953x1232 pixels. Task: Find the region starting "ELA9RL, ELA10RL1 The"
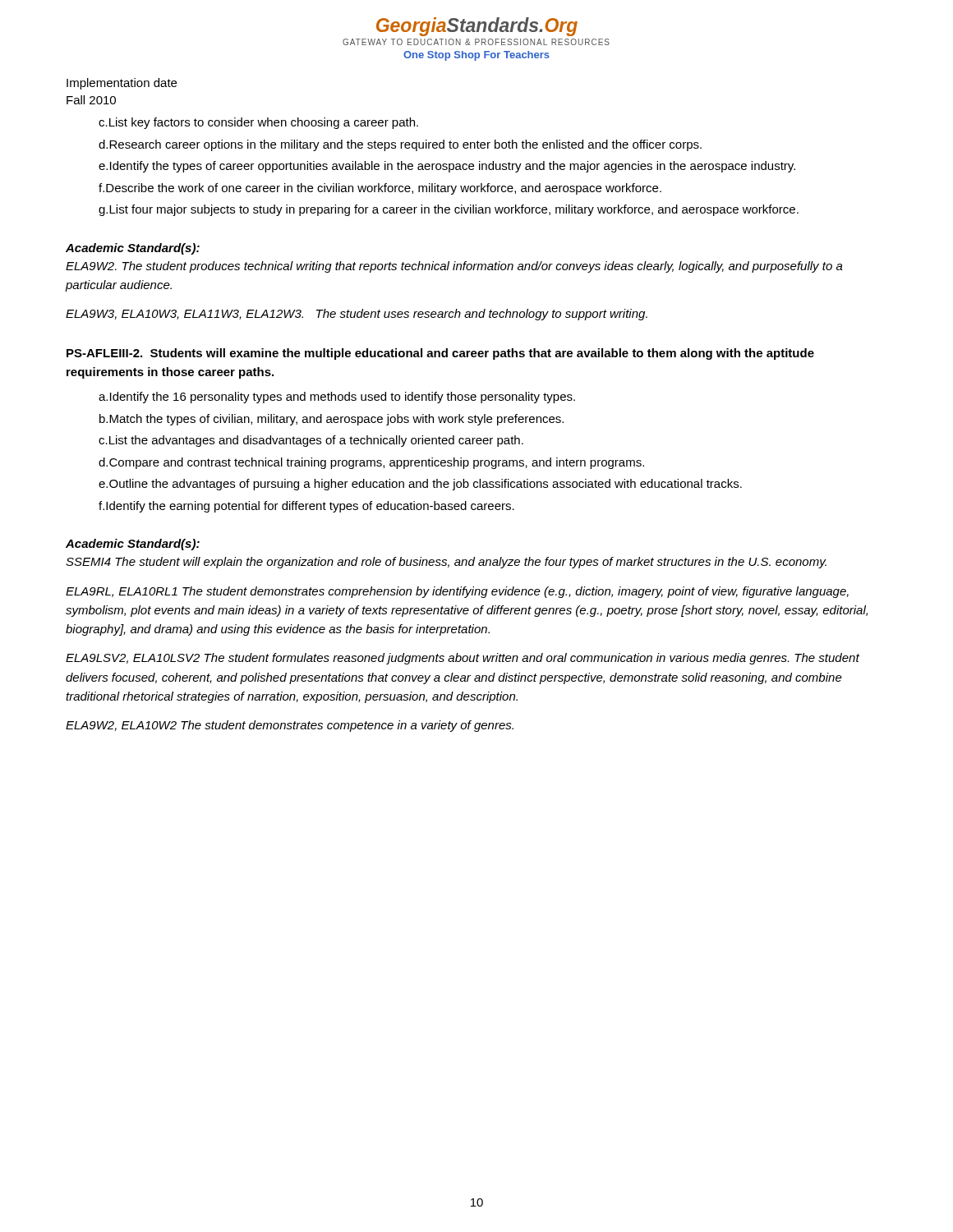tap(467, 610)
